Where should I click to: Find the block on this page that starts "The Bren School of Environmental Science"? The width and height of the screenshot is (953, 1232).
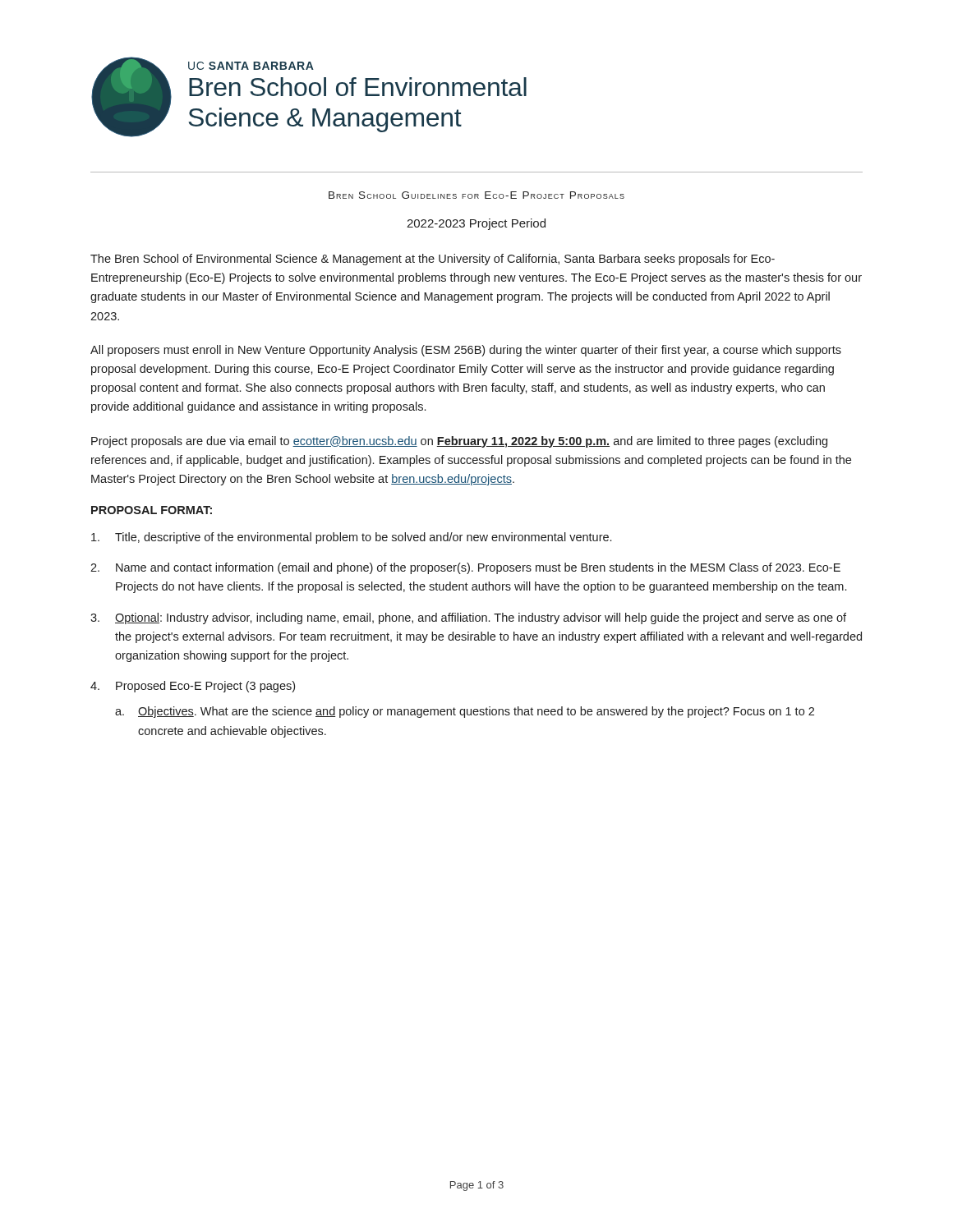point(476,287)
